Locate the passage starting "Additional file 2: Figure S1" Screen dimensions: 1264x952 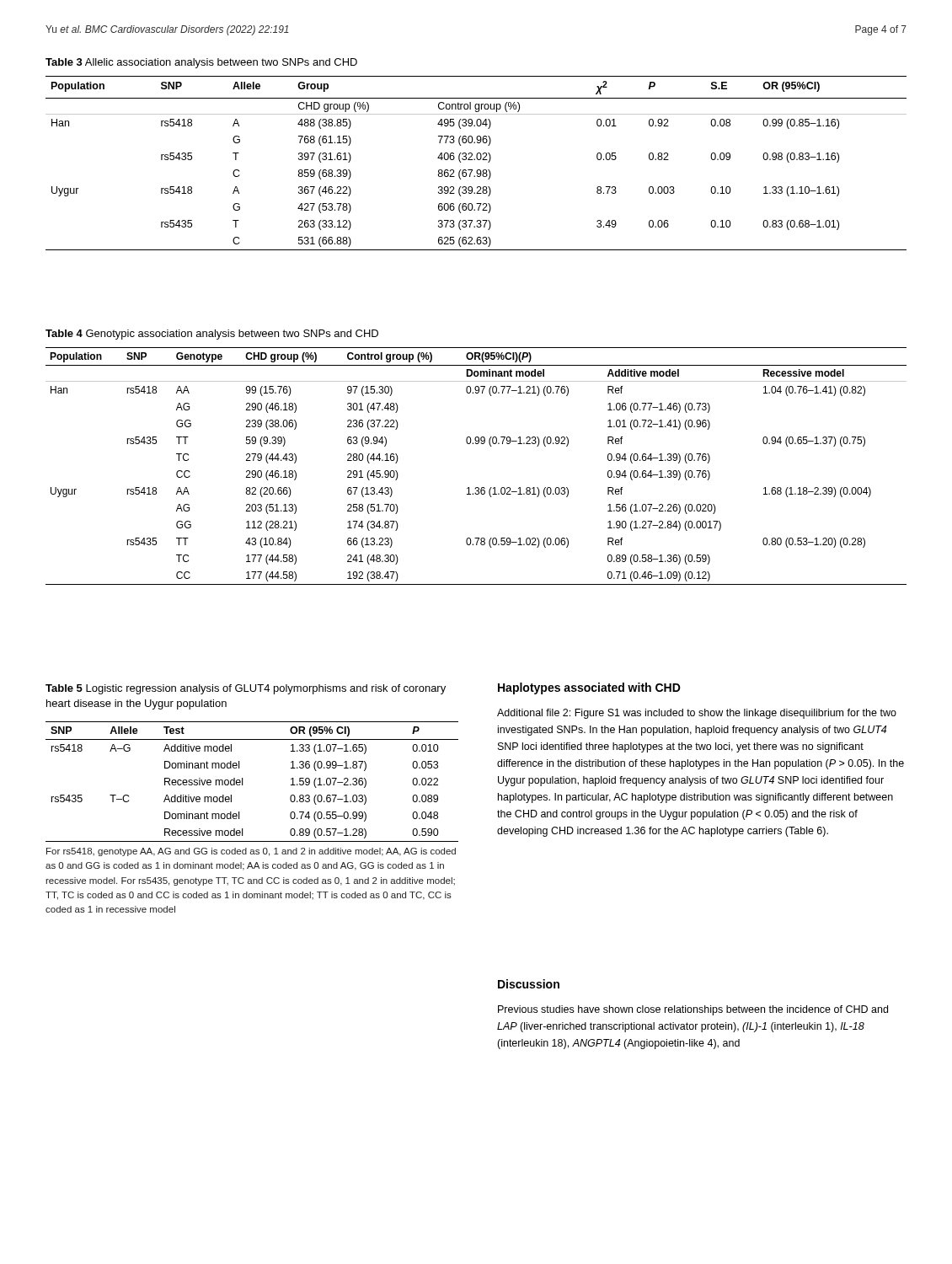tap(701, 772)
